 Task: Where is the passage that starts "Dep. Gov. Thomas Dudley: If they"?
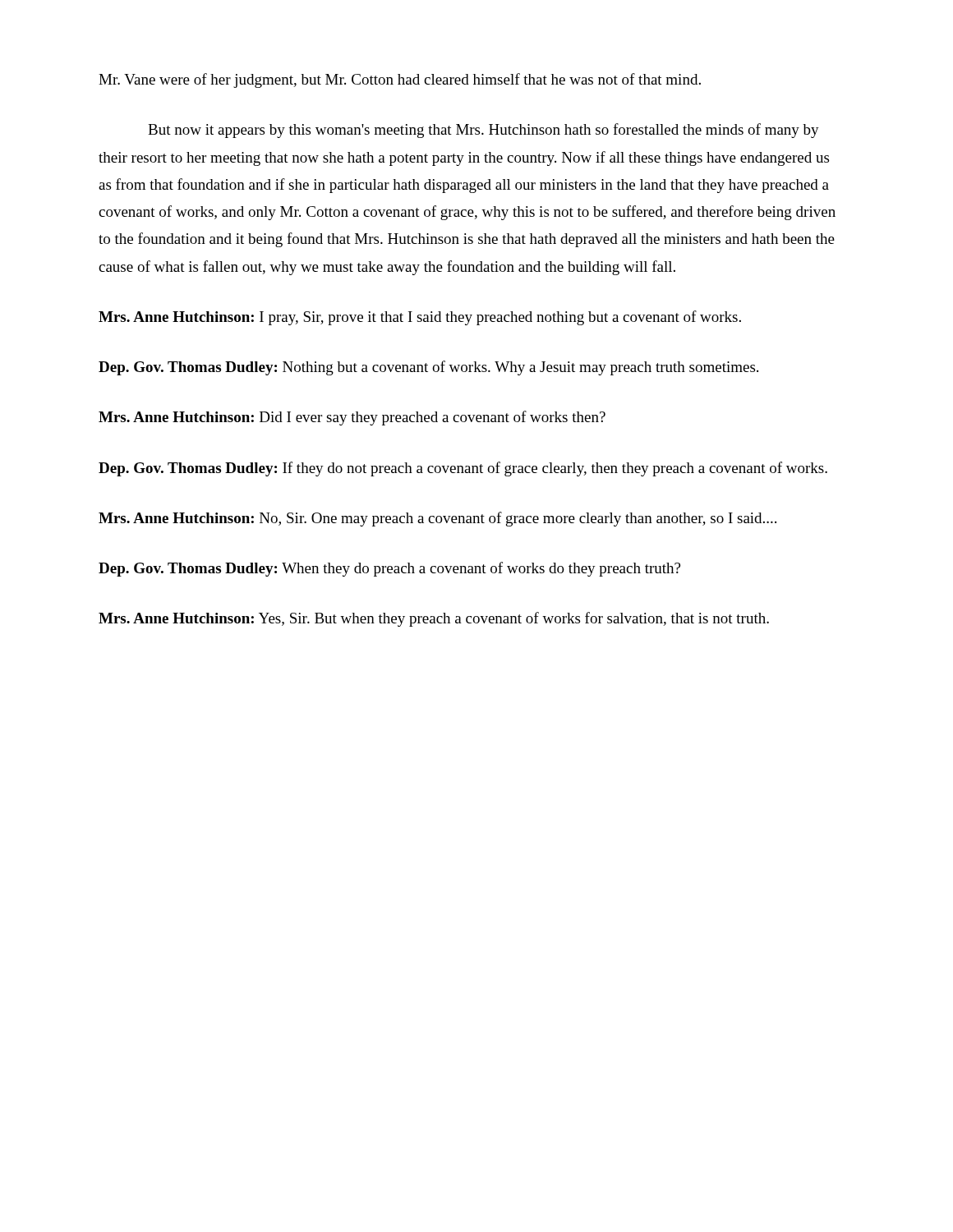tap(468, 467)
